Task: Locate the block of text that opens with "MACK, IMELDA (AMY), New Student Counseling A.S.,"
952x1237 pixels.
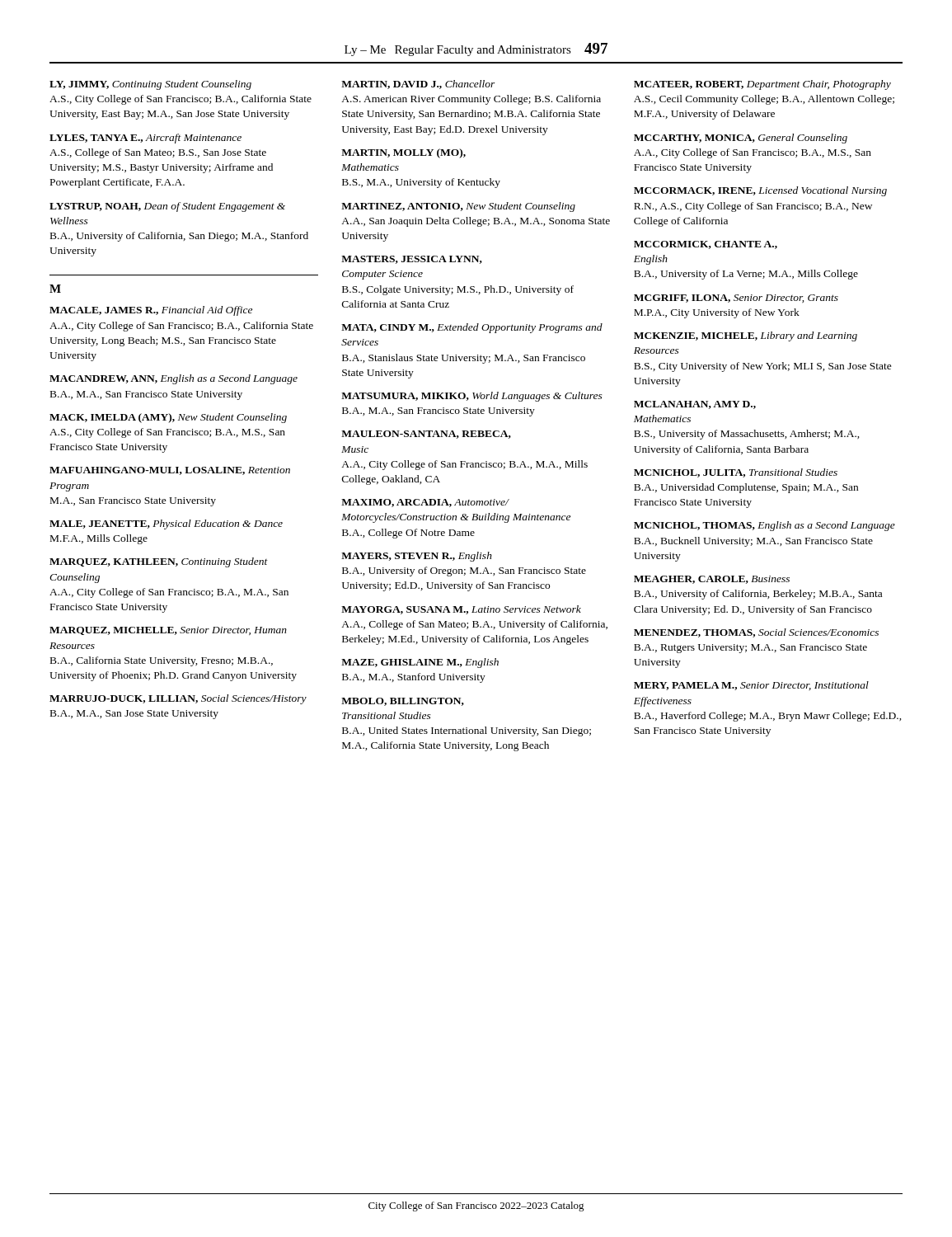Action: (x=168, y=432)
